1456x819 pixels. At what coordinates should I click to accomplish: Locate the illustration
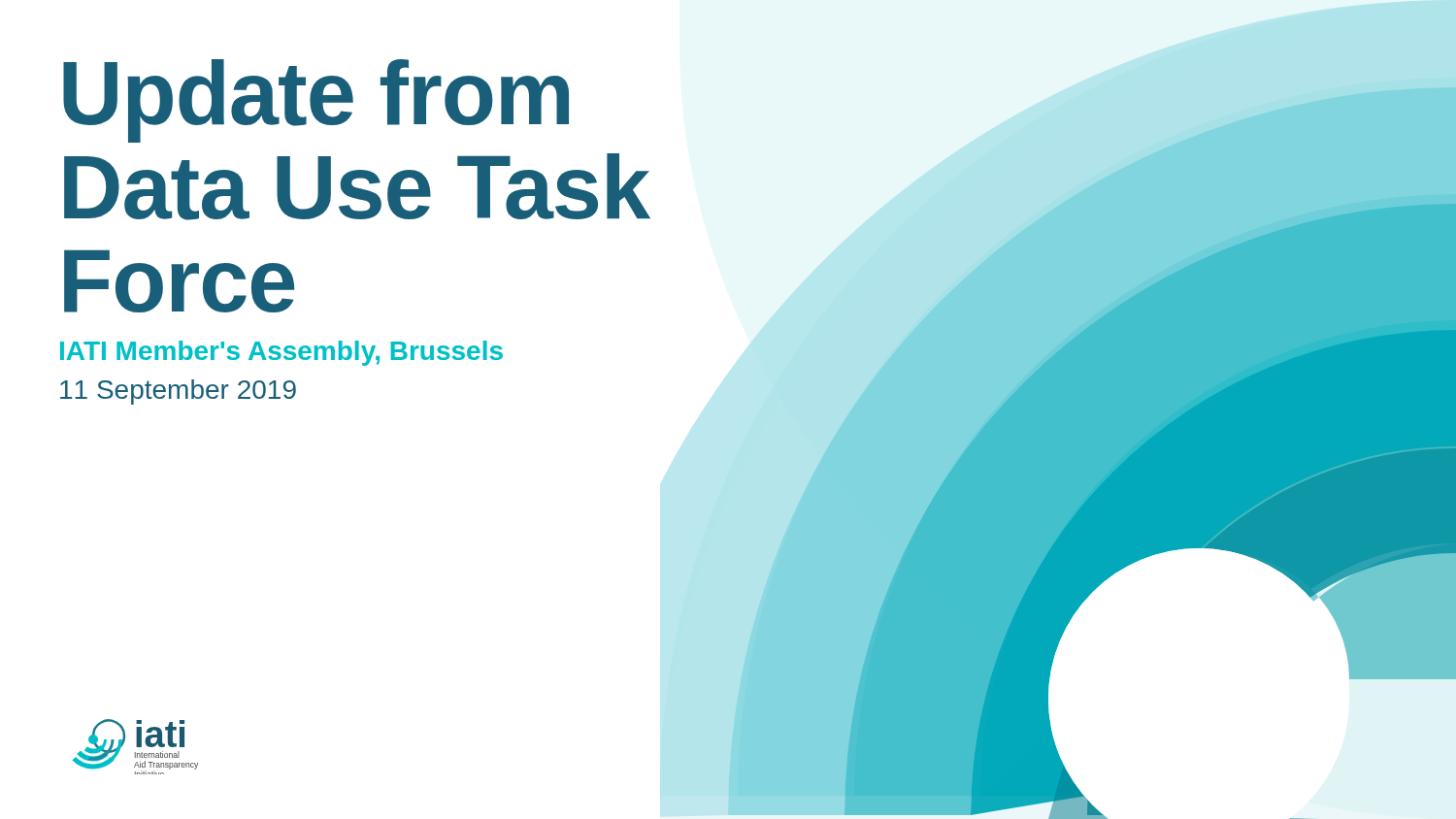point(1058,410)
